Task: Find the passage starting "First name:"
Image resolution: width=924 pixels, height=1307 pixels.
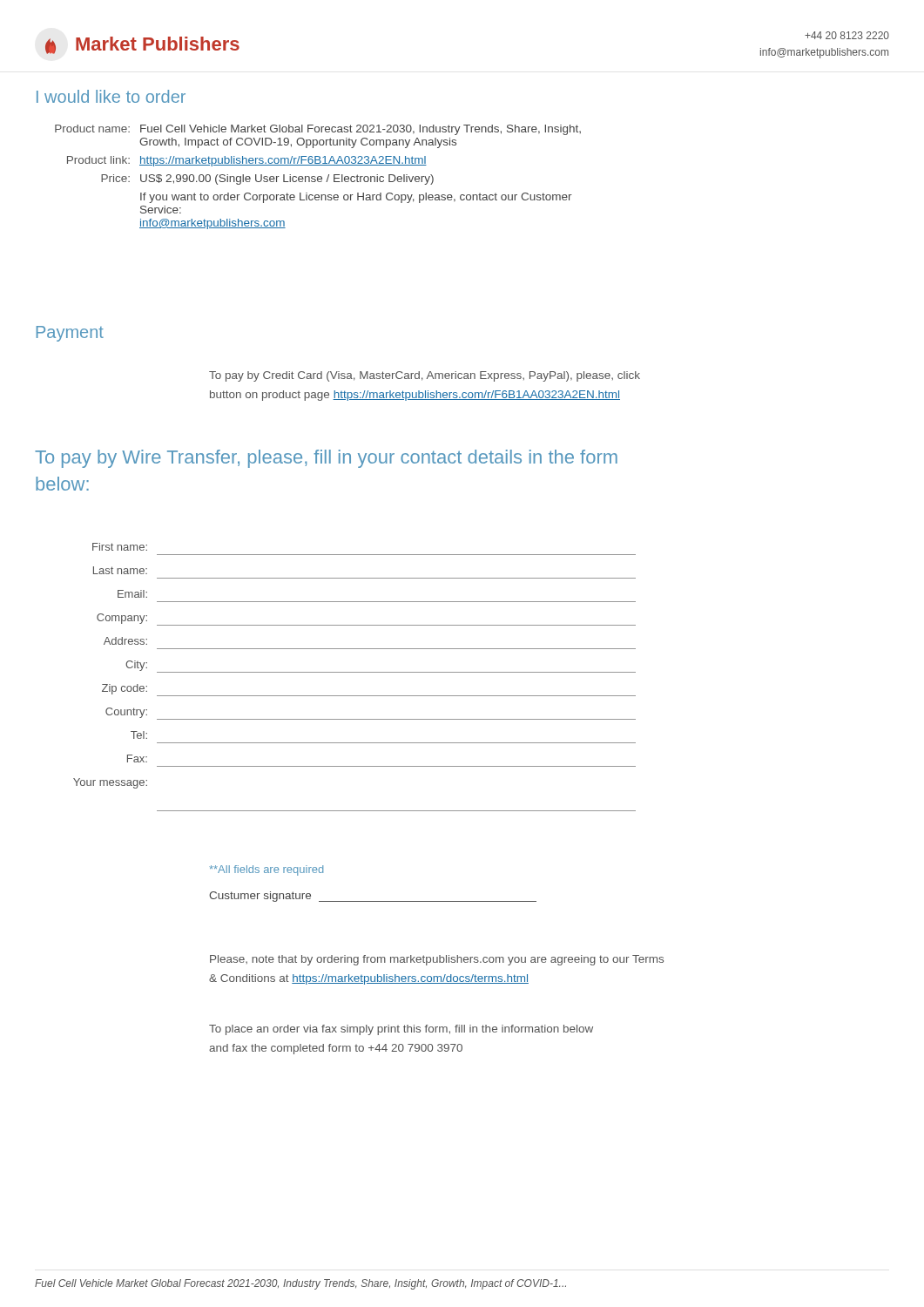Action: [x=335, y=548]
